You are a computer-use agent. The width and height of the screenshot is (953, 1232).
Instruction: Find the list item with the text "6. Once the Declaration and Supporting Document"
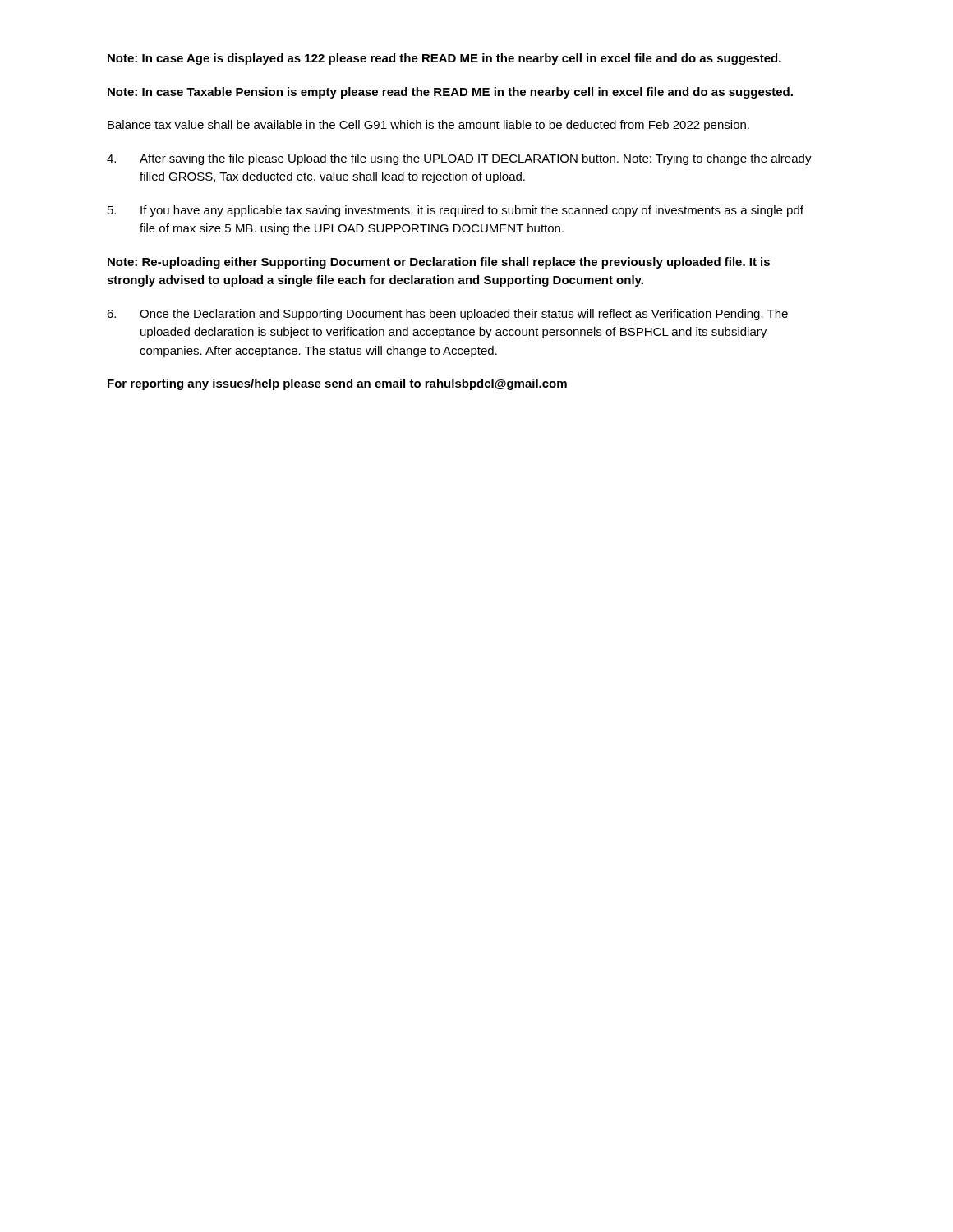tap(464, 332)
